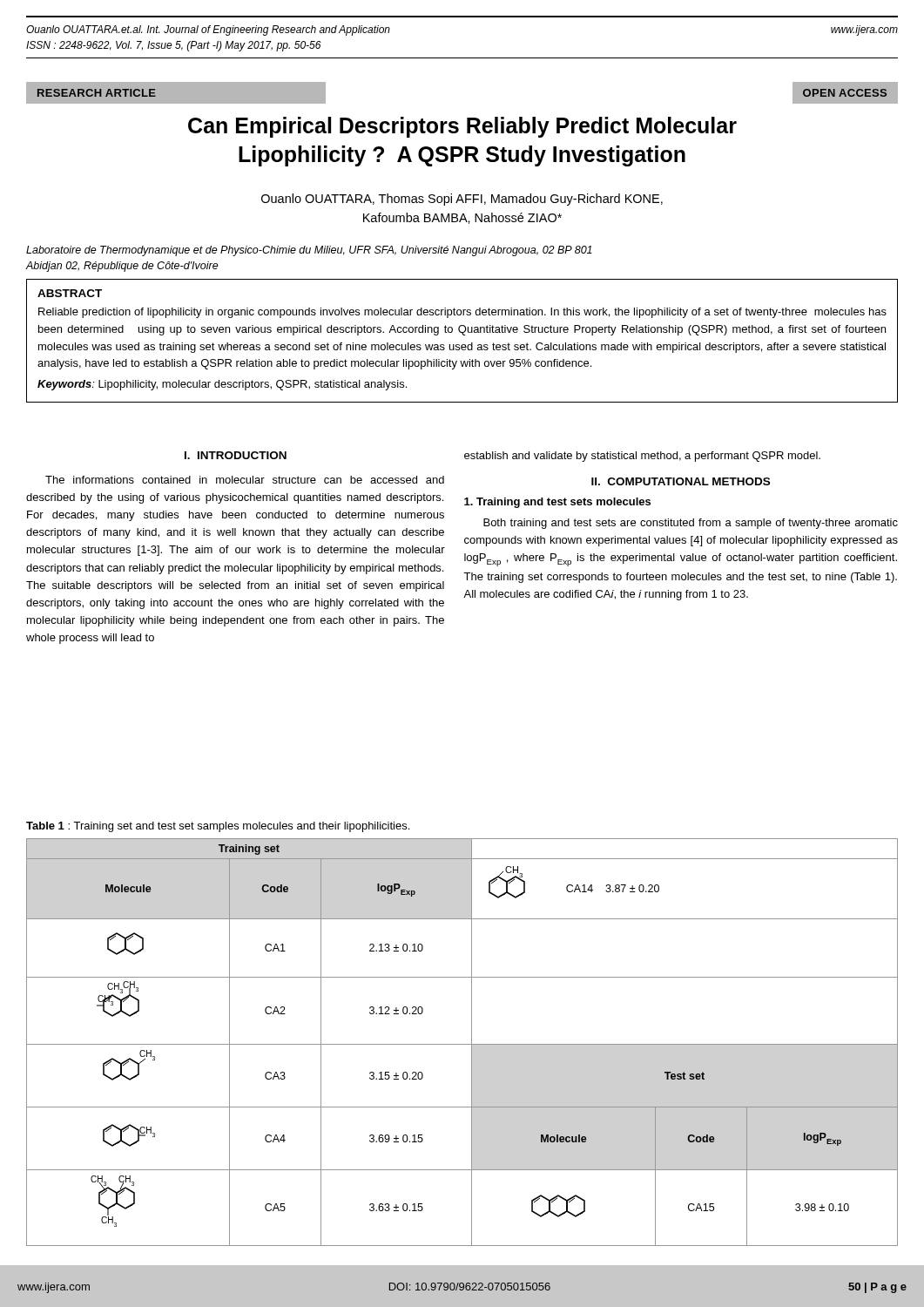Find the text block that reads "Laboratoire de Thermodynamique et"
The width and height of the screenshot is (924, 1307).
[x=309, y=258]
